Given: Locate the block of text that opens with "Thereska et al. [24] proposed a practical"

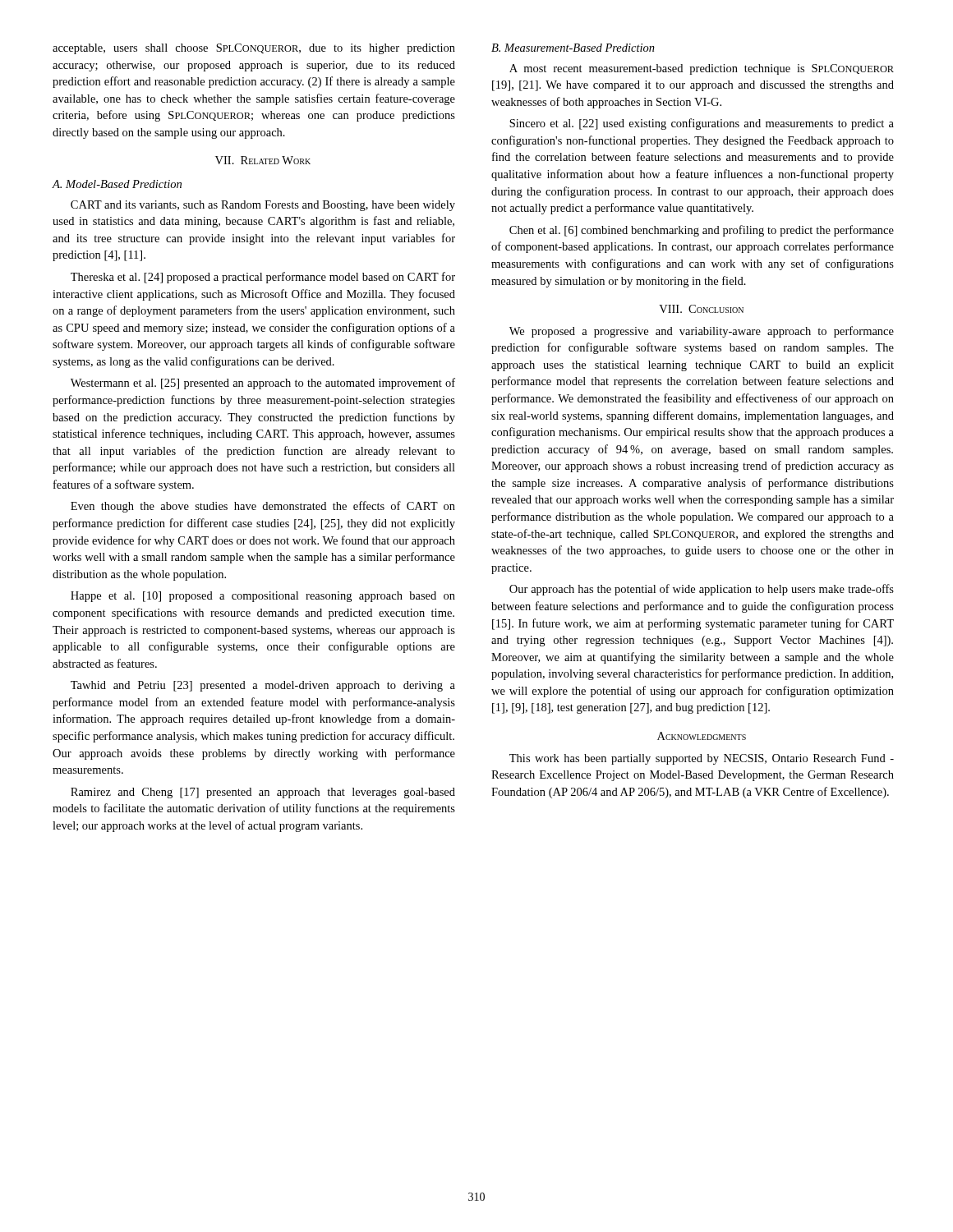Looking at the screenshot, I should click(x=254, y=319).
